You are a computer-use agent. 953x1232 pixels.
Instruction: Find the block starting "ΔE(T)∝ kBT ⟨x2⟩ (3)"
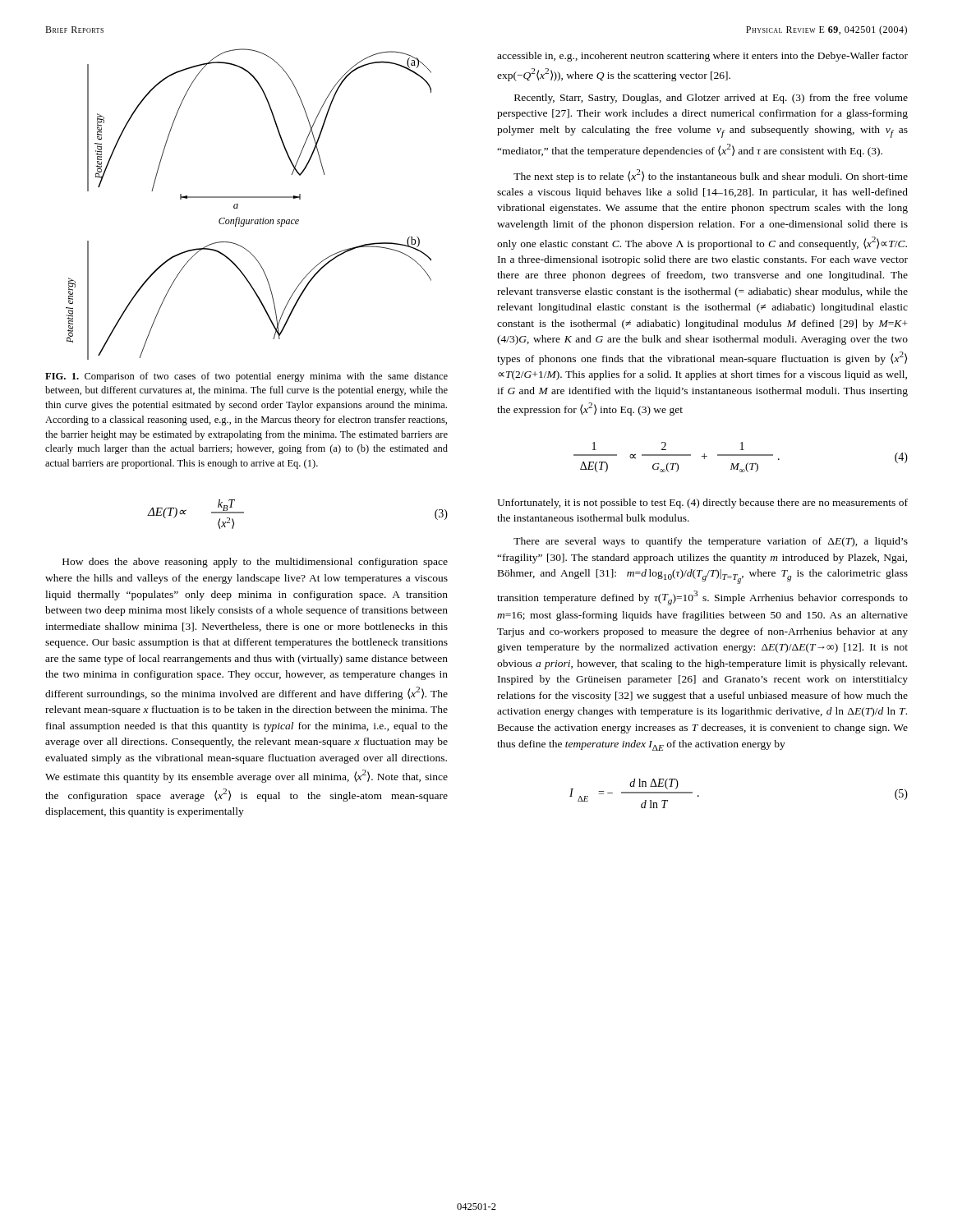[246, 514]
